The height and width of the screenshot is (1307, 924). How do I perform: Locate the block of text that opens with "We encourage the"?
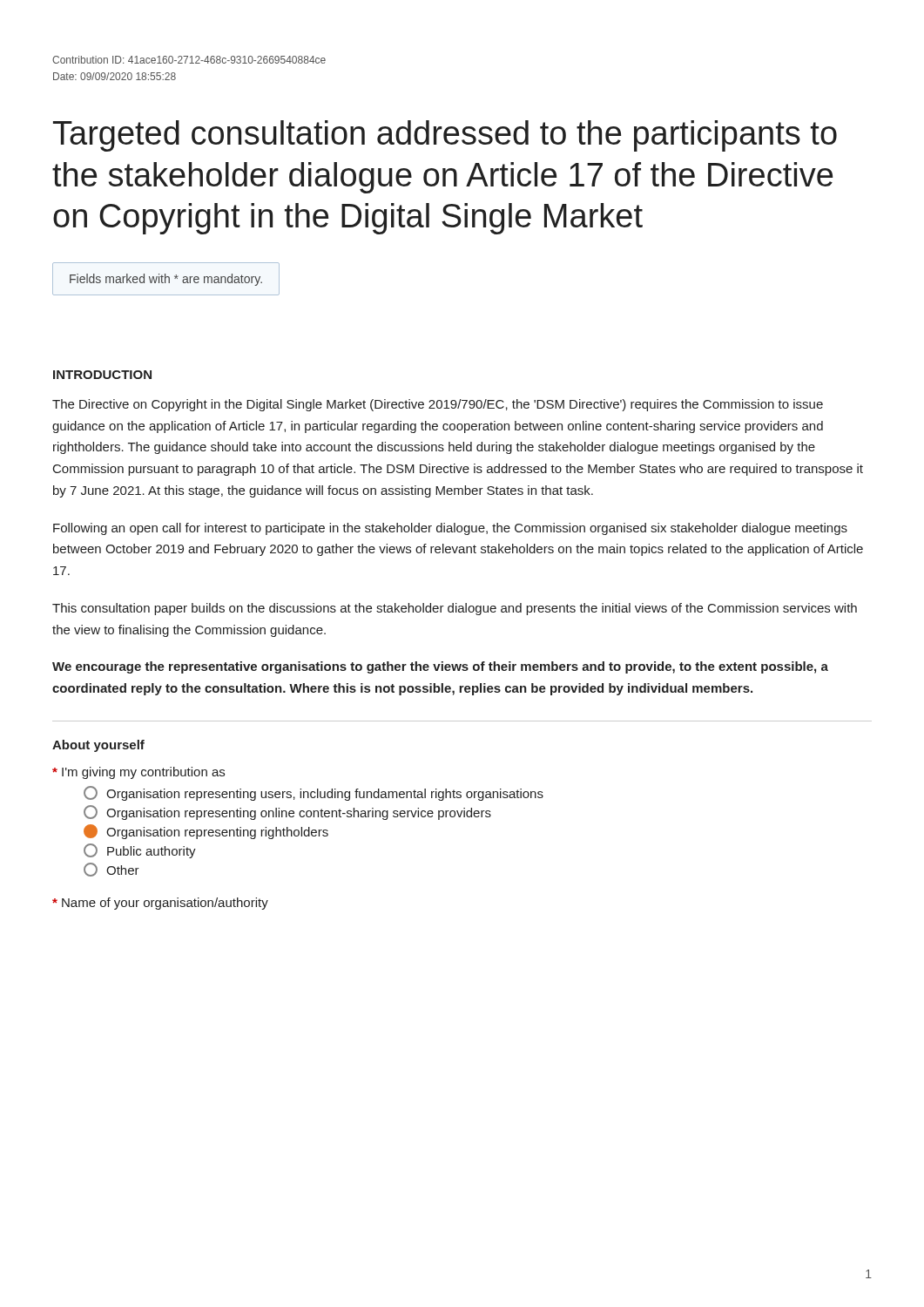coord(440,677)
